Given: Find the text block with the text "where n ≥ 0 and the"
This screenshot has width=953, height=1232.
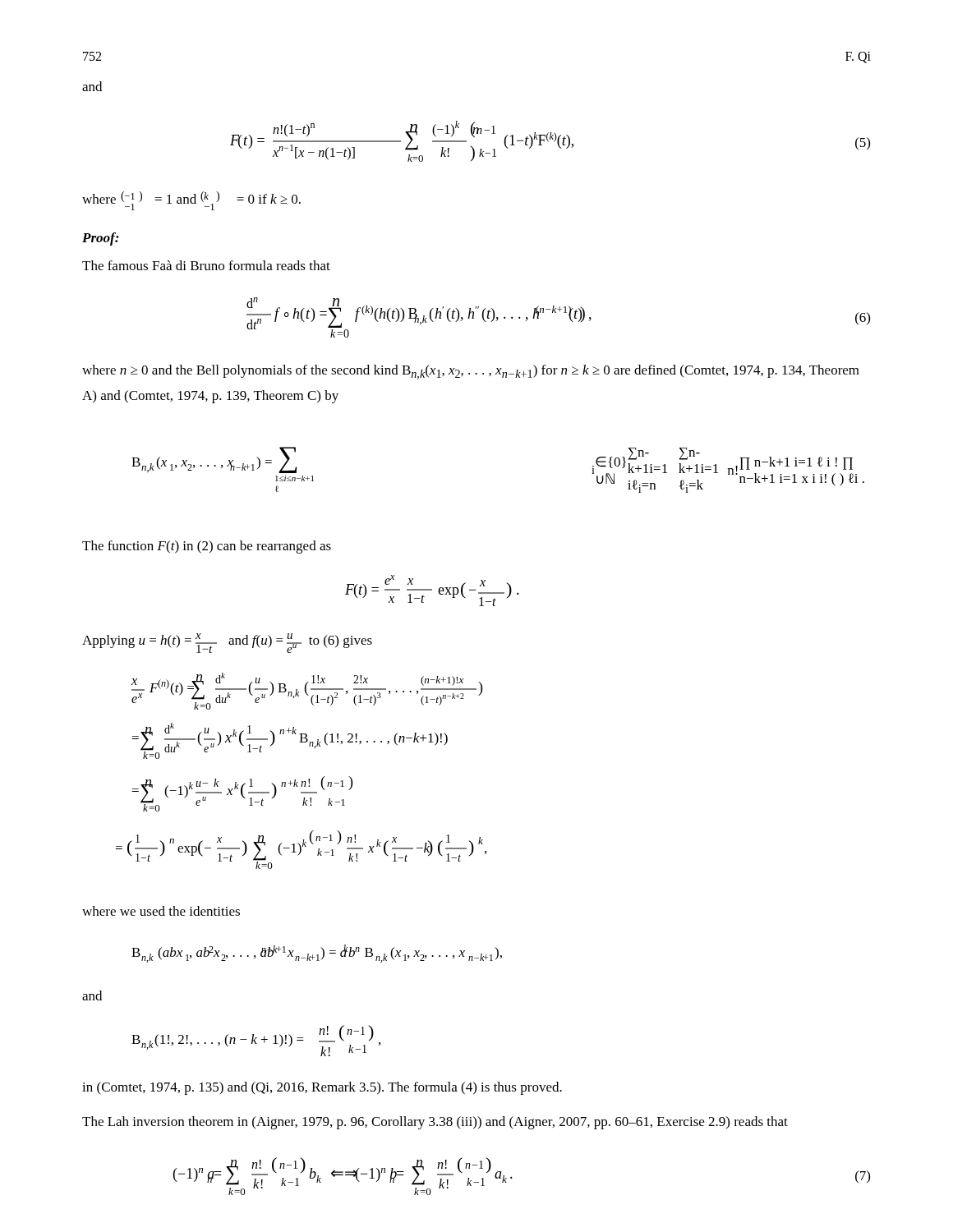Looking at the screenshot, I should pos(471,383).
